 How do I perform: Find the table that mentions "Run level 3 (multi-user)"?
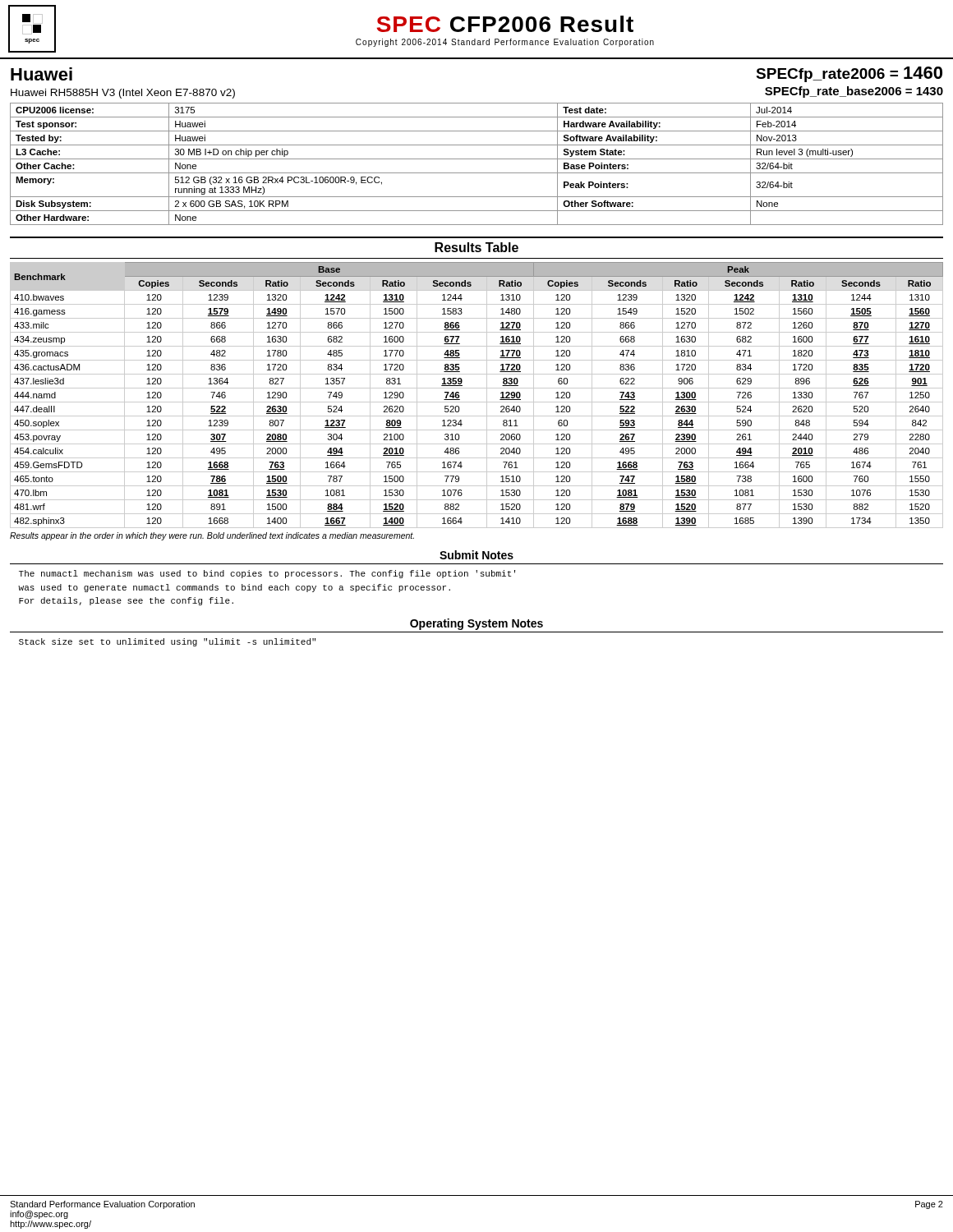pyautogui.click(x=476, y=164)
